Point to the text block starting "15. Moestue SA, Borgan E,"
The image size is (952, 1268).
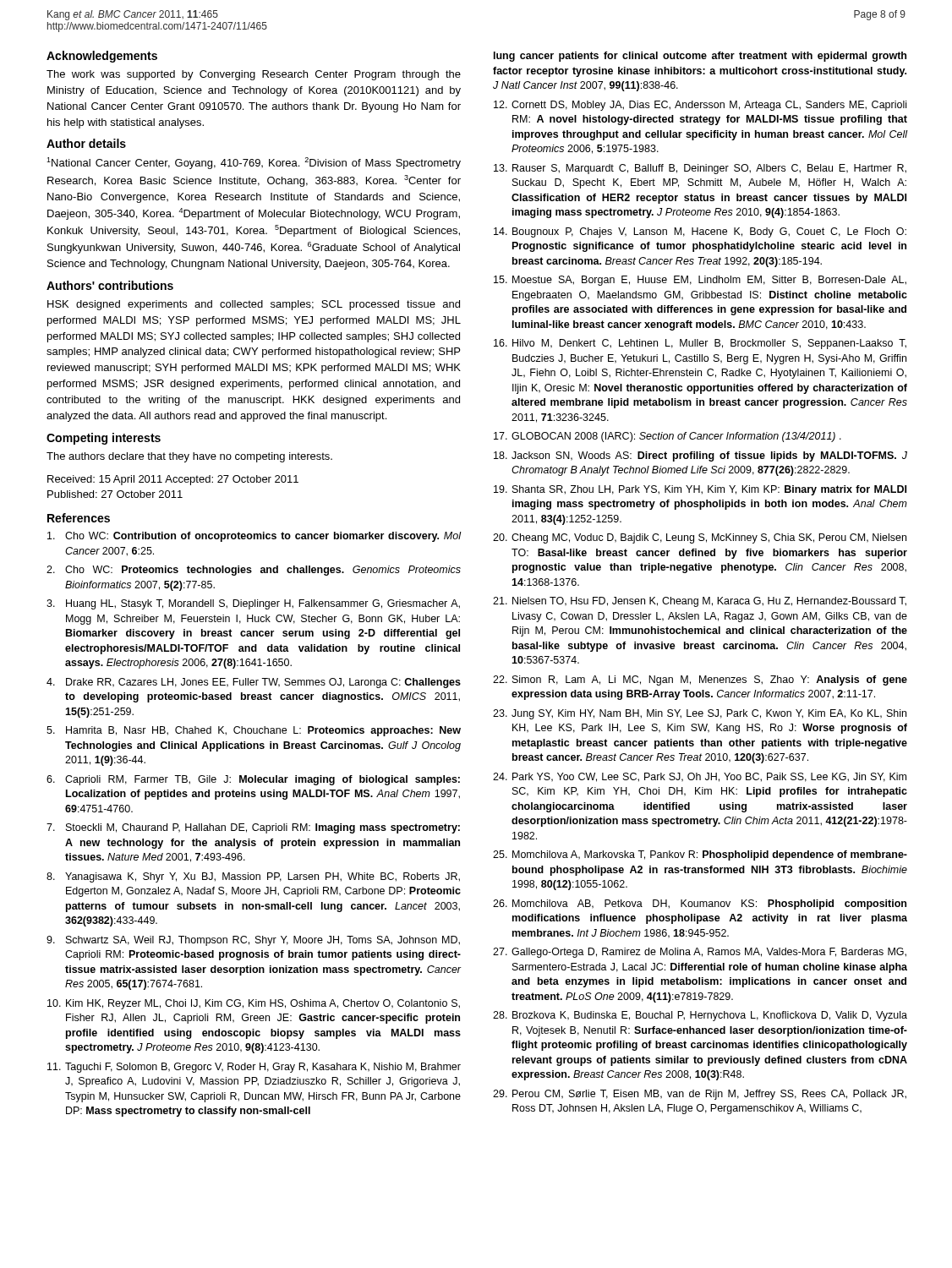coord(700,303)
